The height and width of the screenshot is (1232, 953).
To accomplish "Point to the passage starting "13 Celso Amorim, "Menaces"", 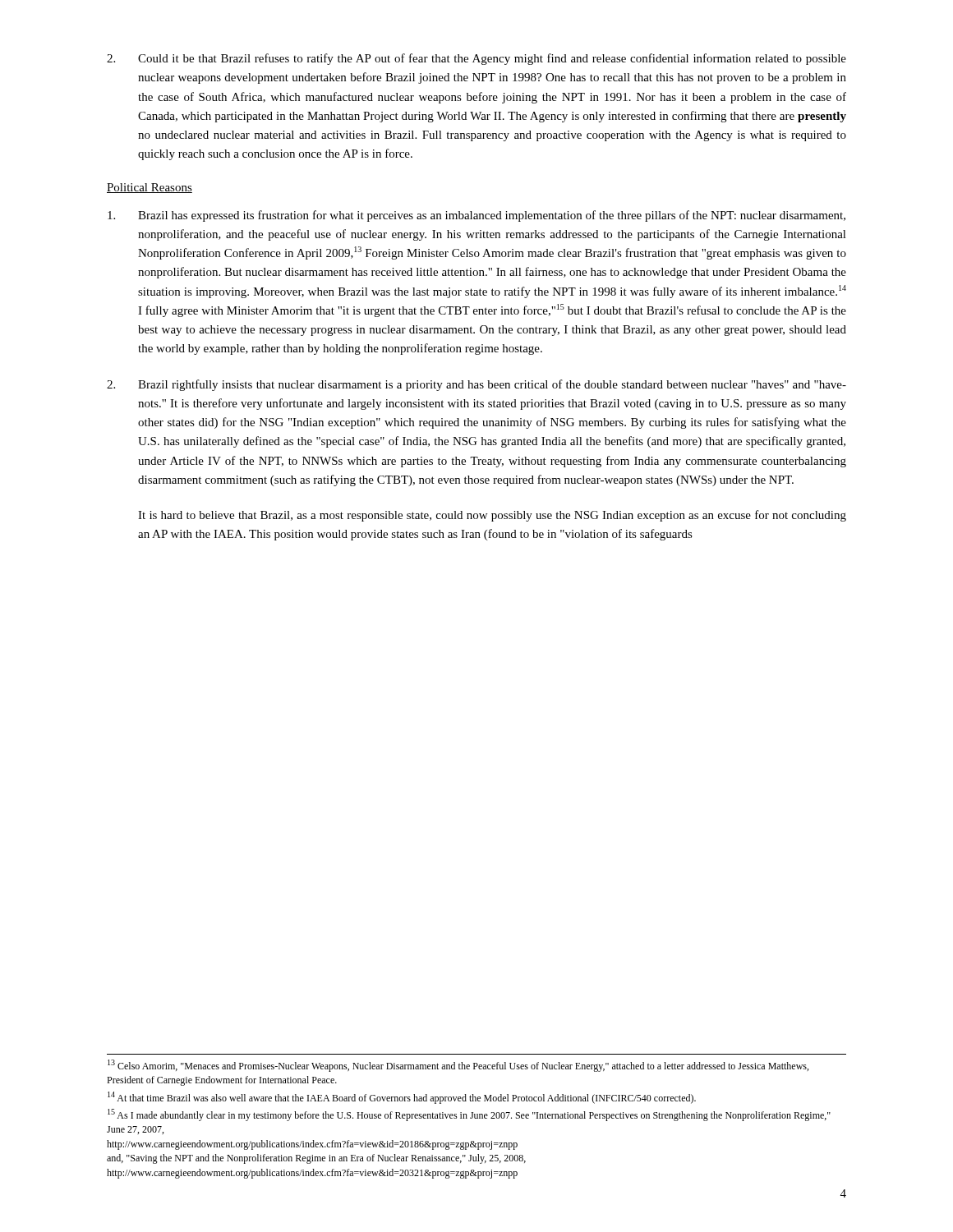I will pos(458,1073).
